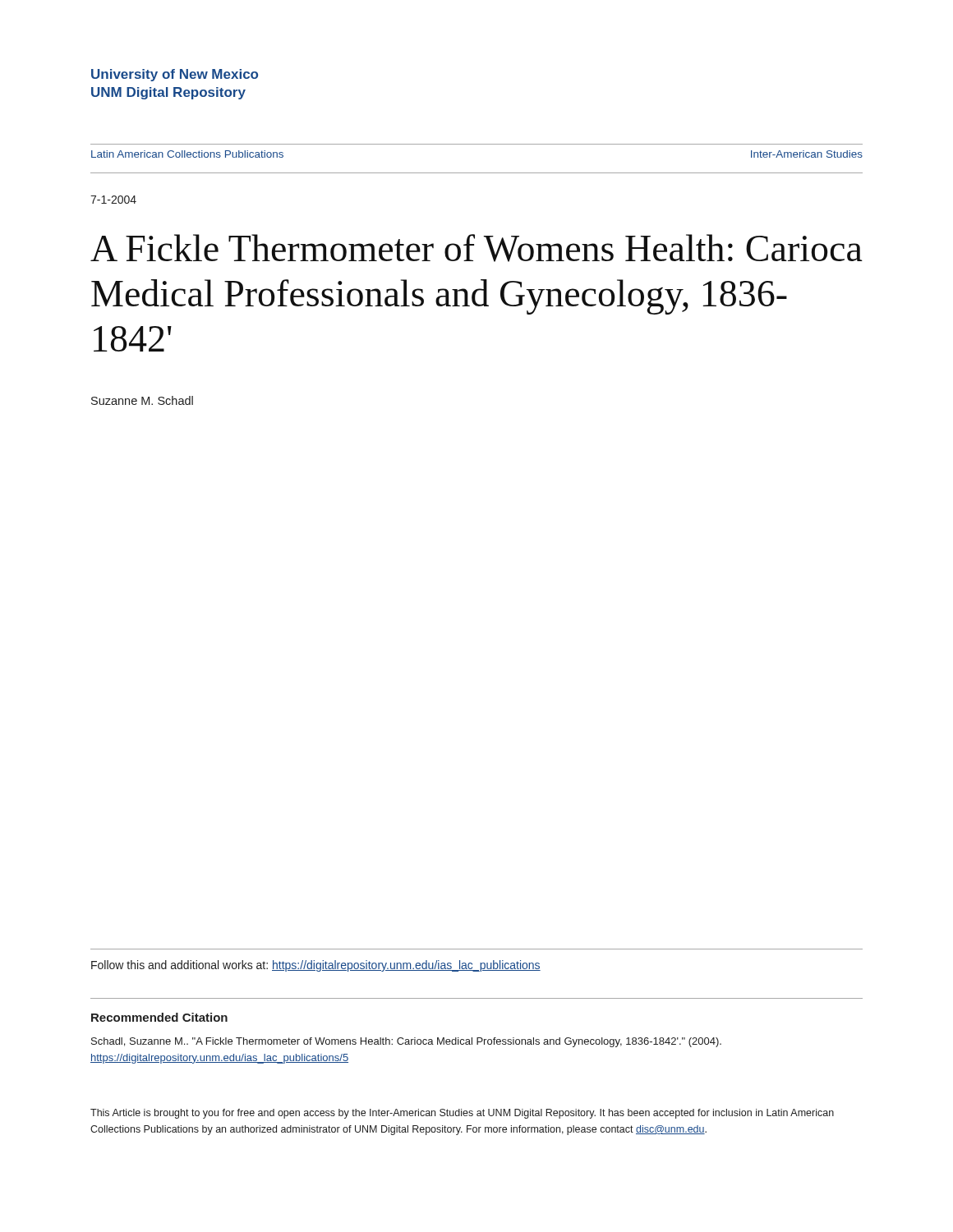
Task: Point to the block beginning "This Article is brought to"
Action: tap(462, 1121)
